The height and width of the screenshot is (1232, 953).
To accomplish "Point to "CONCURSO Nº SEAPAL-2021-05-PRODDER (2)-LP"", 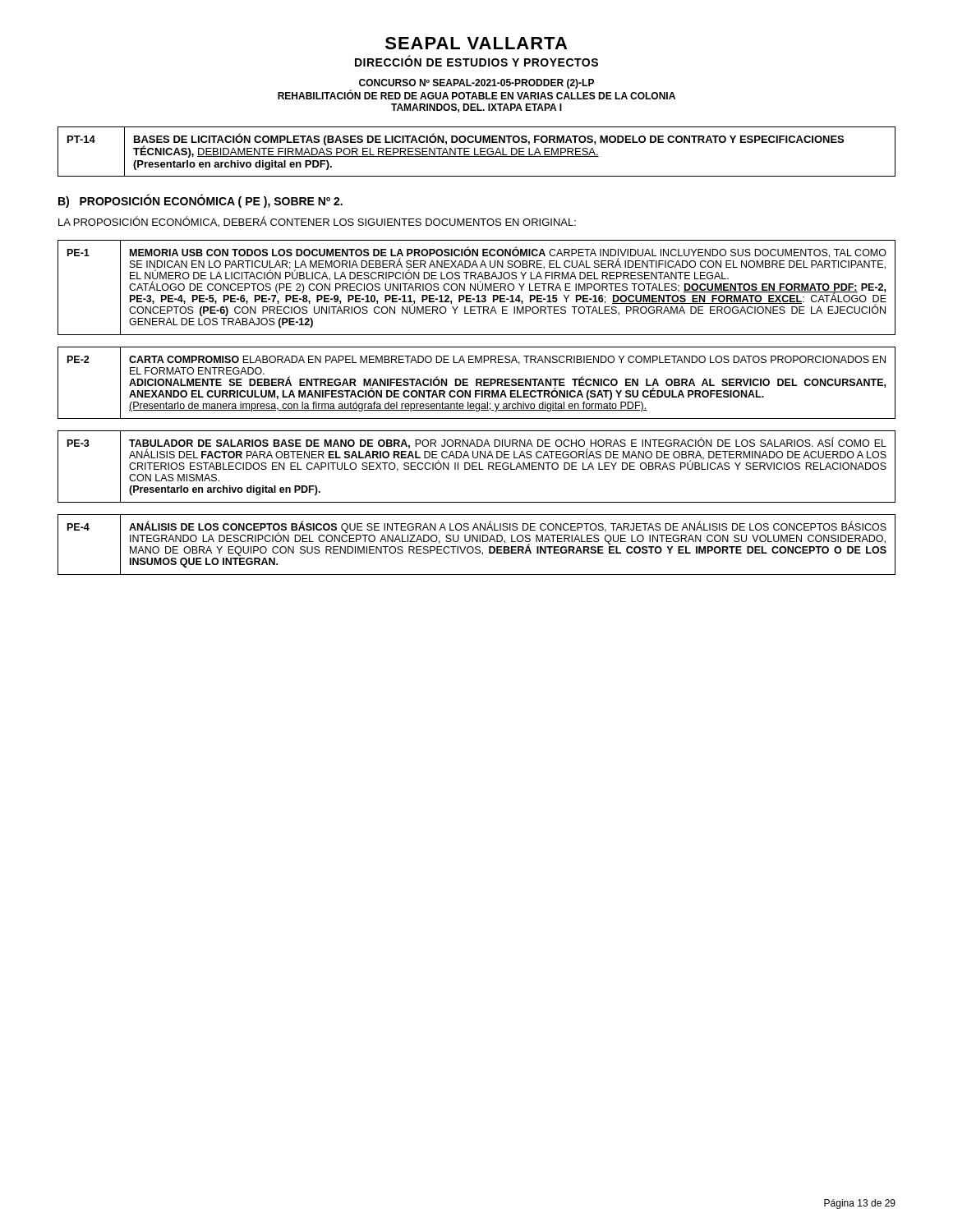I will point(476,83).
